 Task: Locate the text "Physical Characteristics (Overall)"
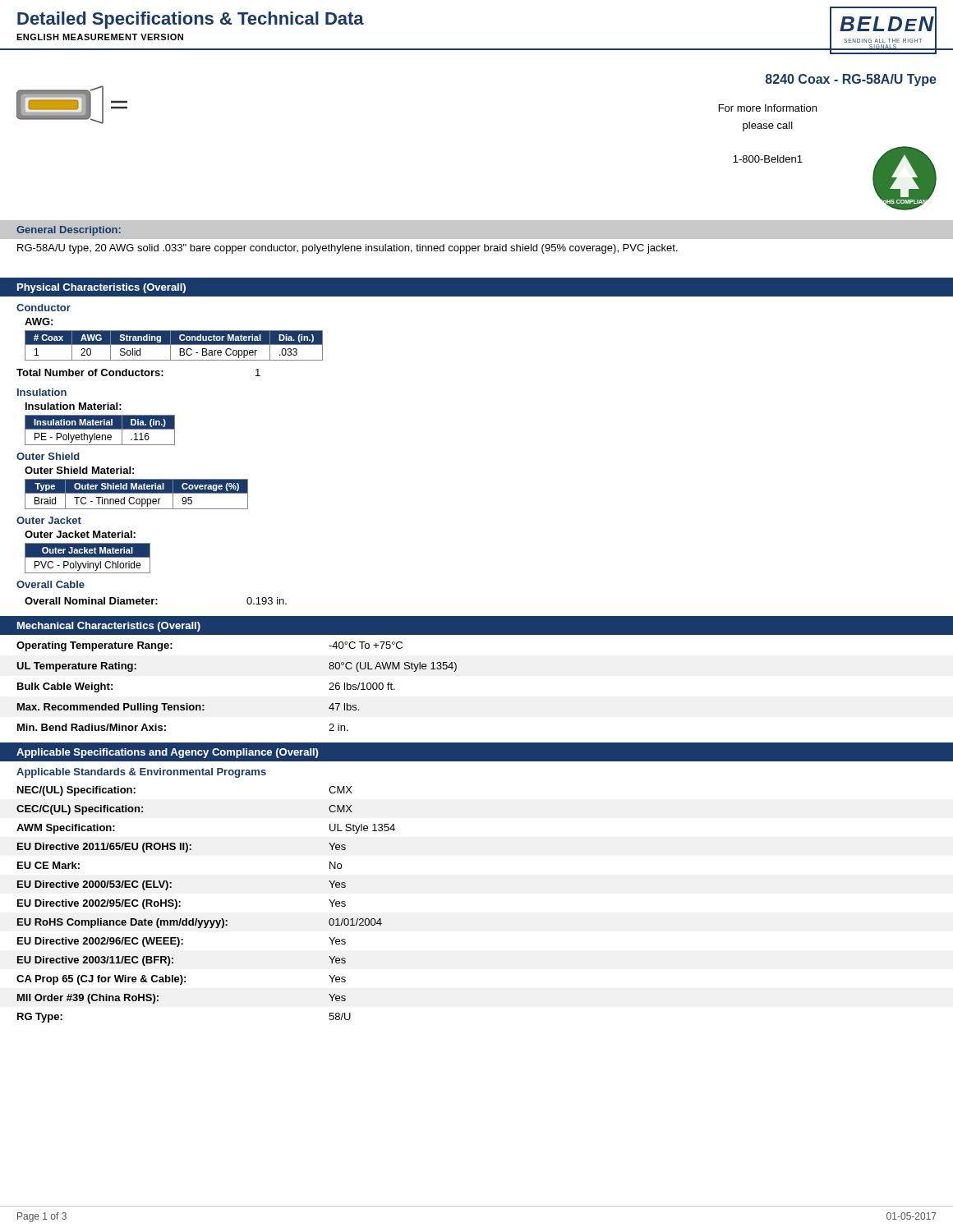tap(101, 287)
